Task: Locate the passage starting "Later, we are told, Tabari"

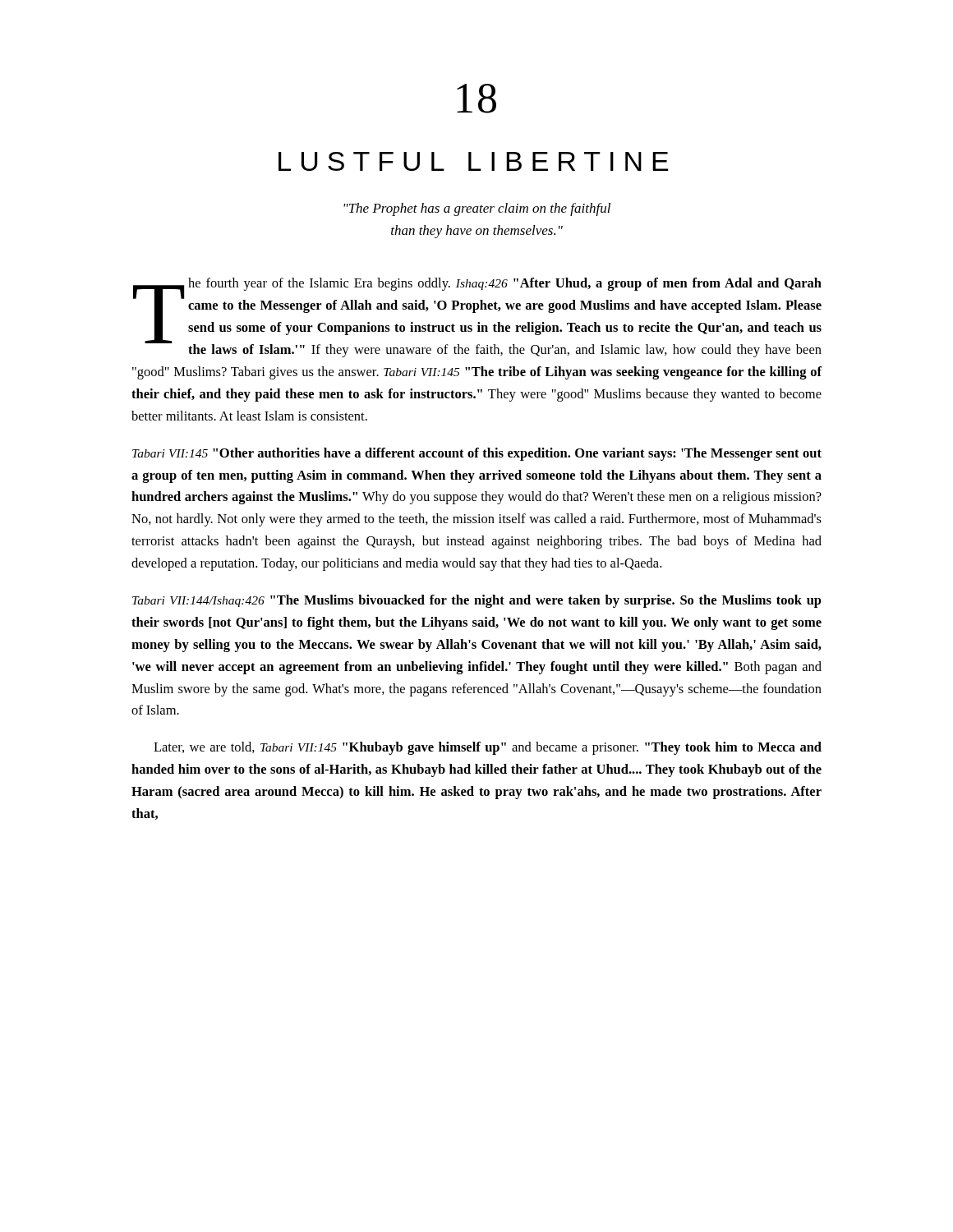Action: click(x=476, y=780)
